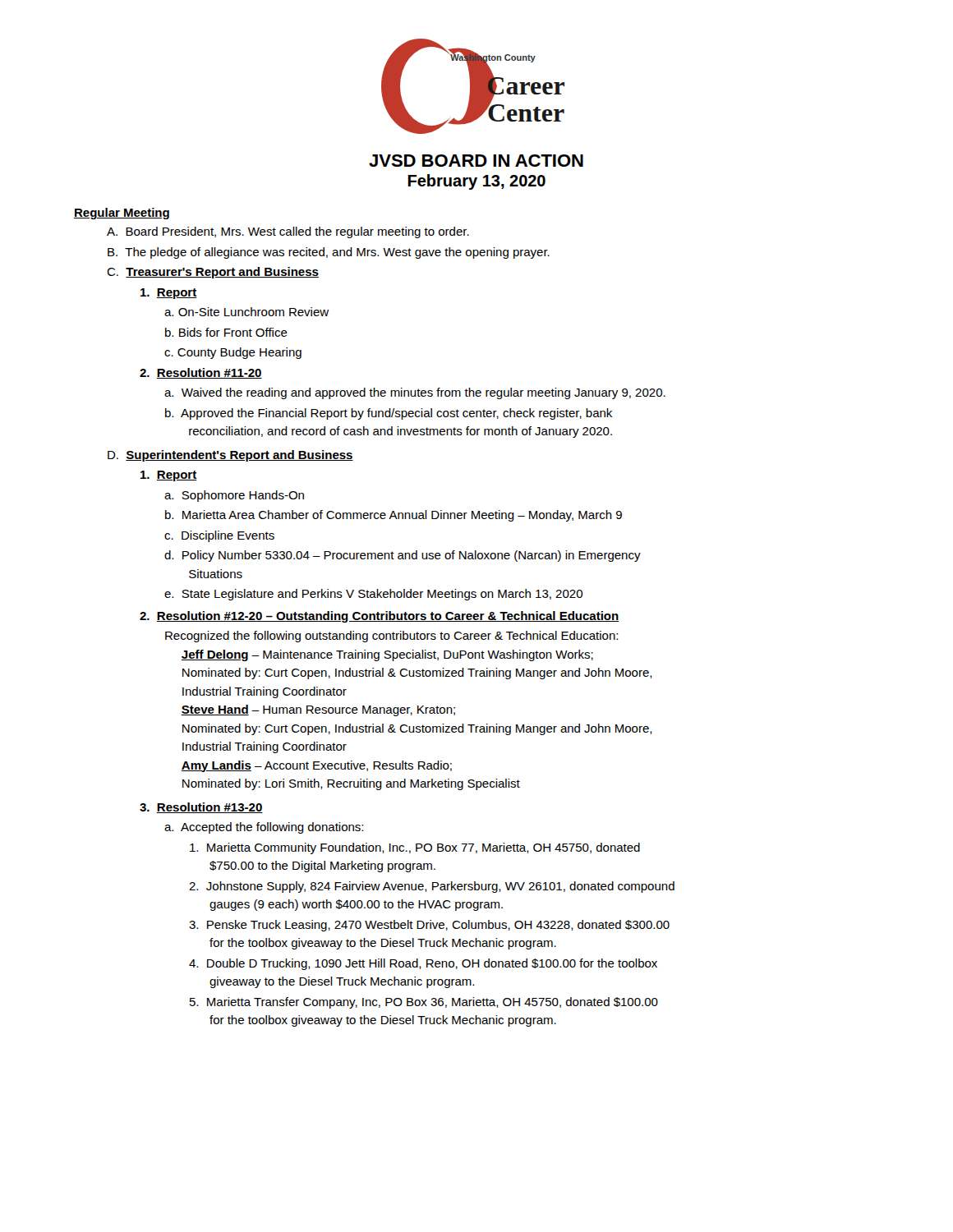
Task: Locate a logo
Action: [x=476, y=87]
